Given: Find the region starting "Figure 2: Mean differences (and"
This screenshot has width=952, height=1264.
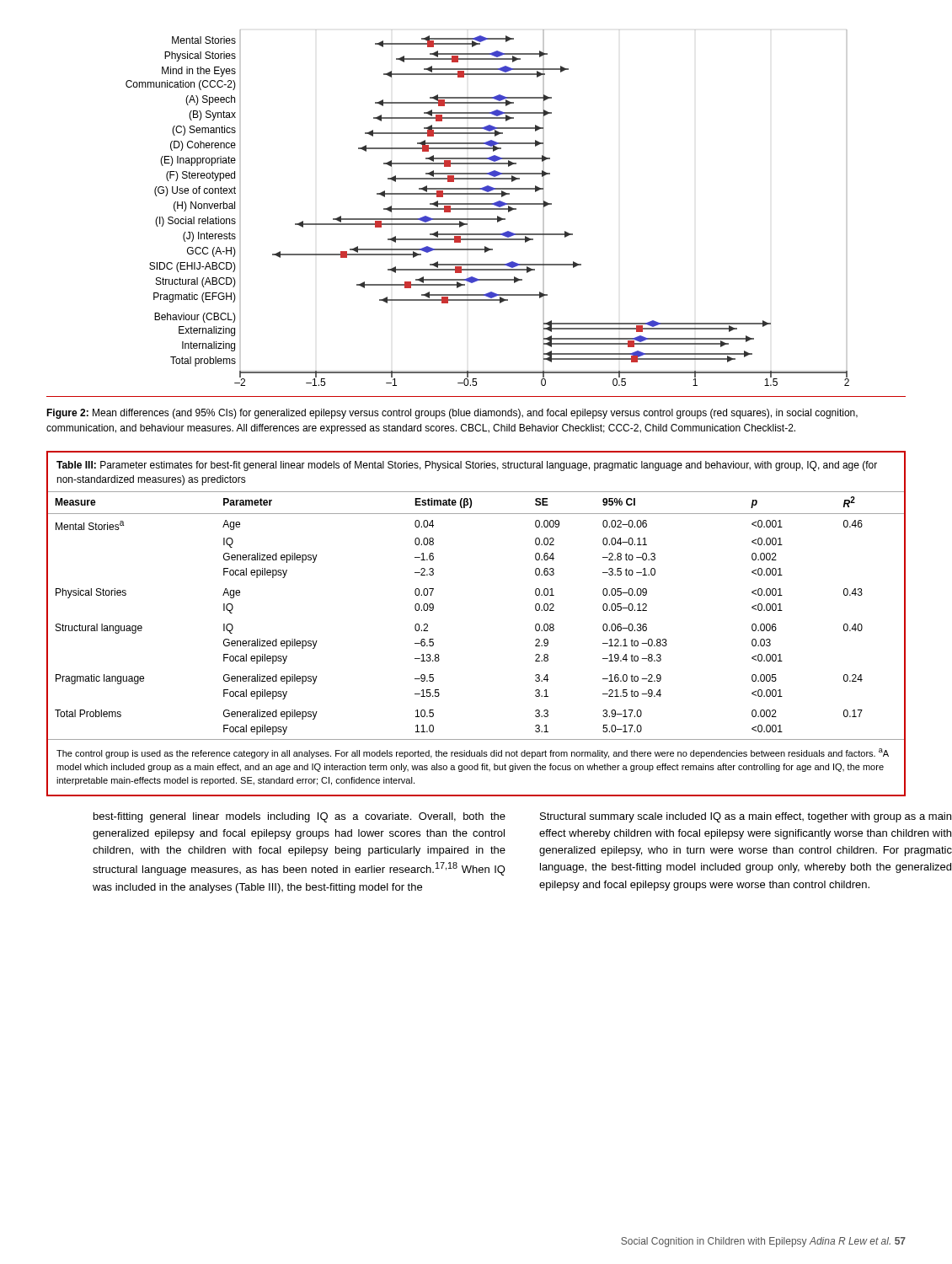Looking at the screenshot, I should 452,420.
